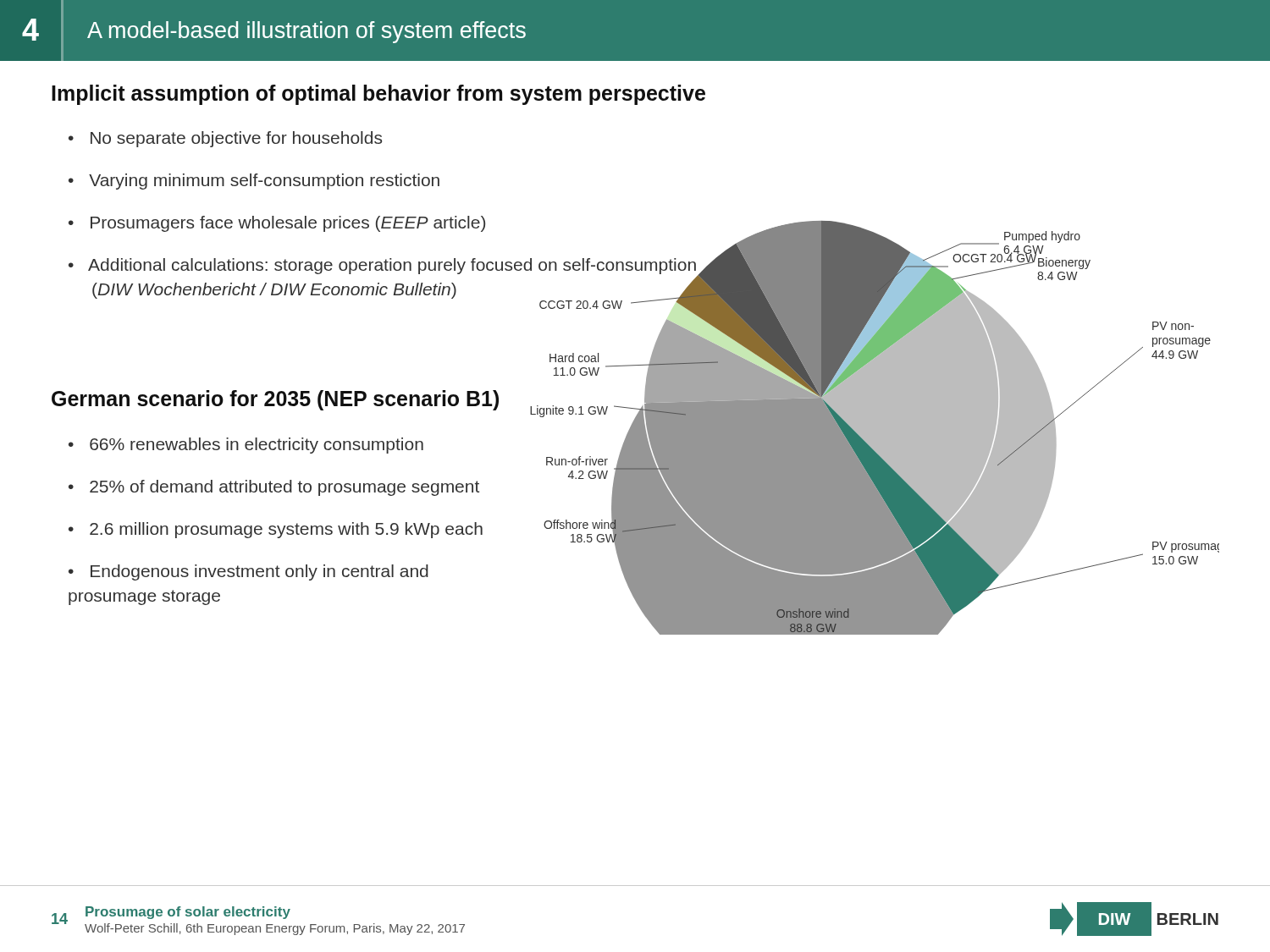Where does it say "• 66% renewables in electricity consumption"?
The height and width of the screenshot is (952, 1270).
click(246, 444)
